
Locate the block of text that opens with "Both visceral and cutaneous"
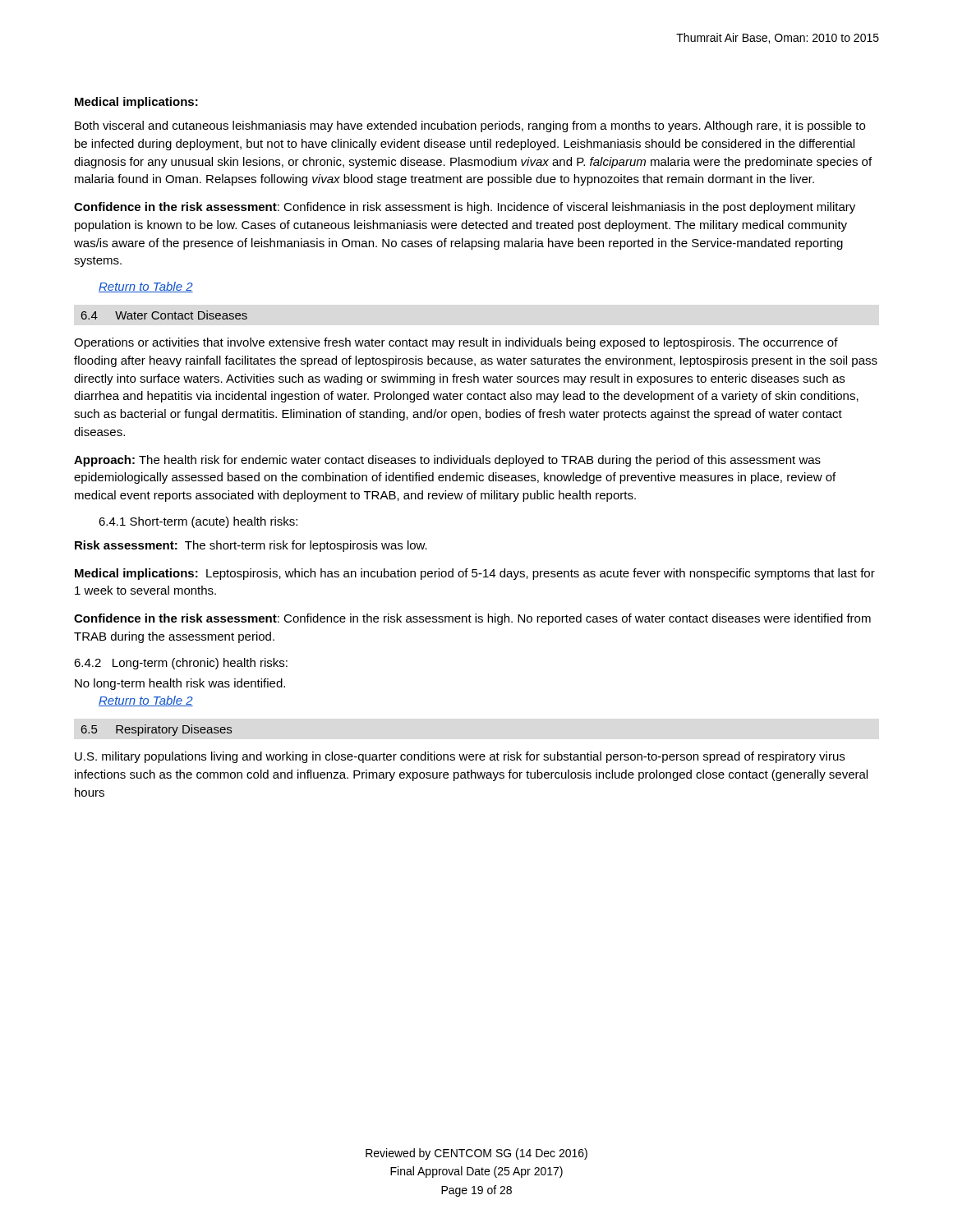[476, 152]
